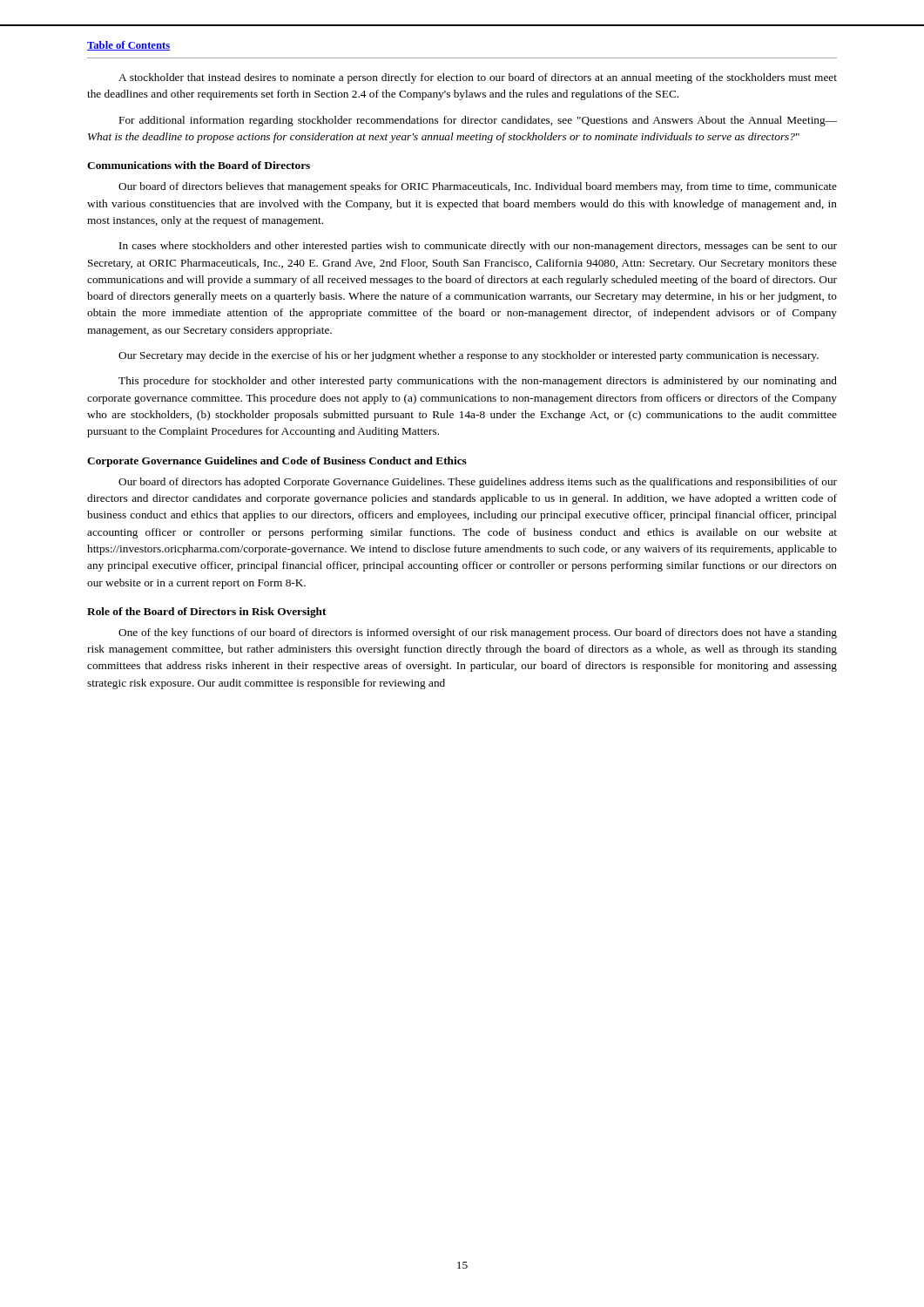Click on the text block with the text "This procedure for stockholder and other"
The width and height of the screenshot is (924, 1307).
pos(462,406)
